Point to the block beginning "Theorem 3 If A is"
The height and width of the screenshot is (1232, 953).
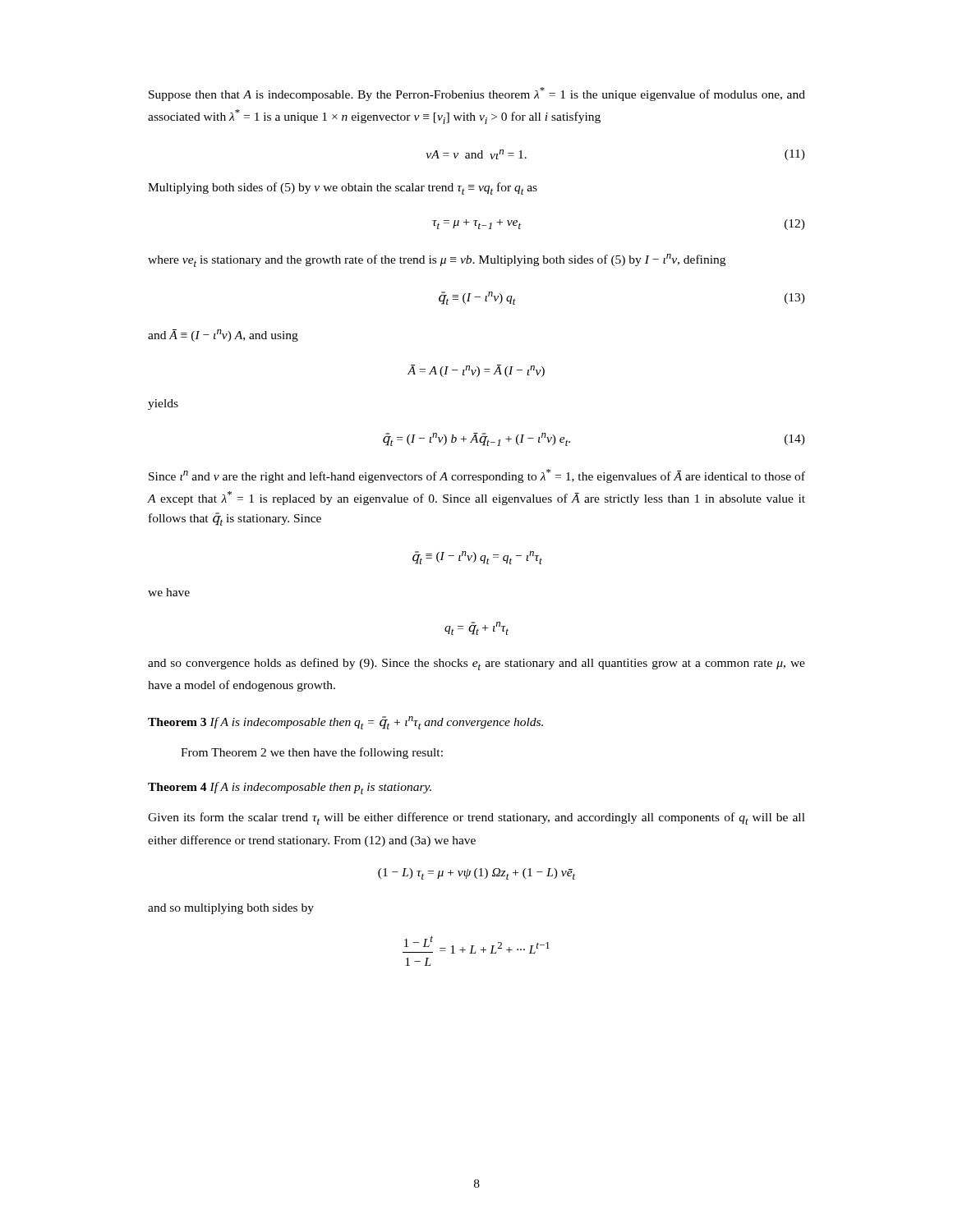tap(346, 722)
